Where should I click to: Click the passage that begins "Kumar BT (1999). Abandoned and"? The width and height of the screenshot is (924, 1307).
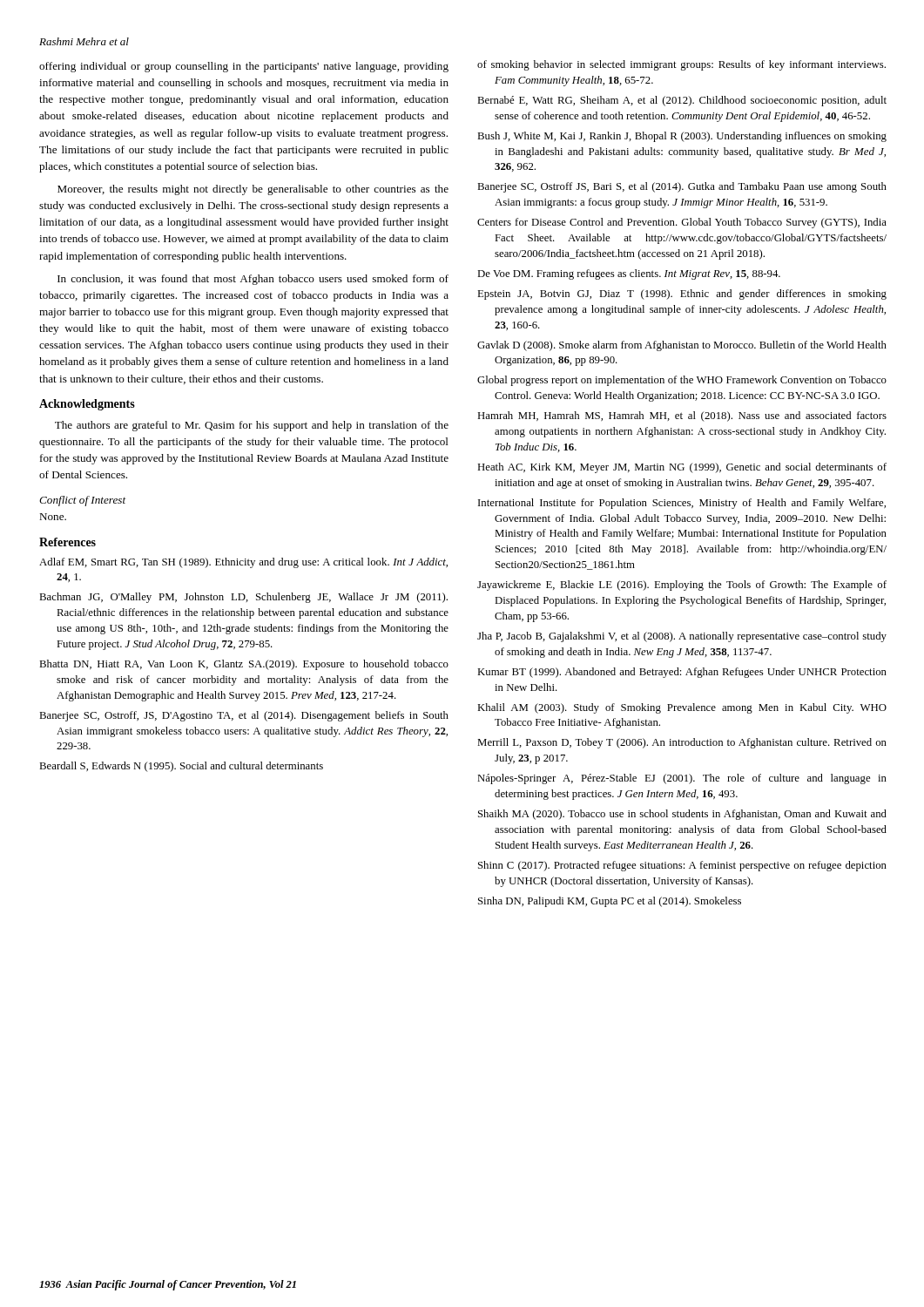(x=682, y=679)
